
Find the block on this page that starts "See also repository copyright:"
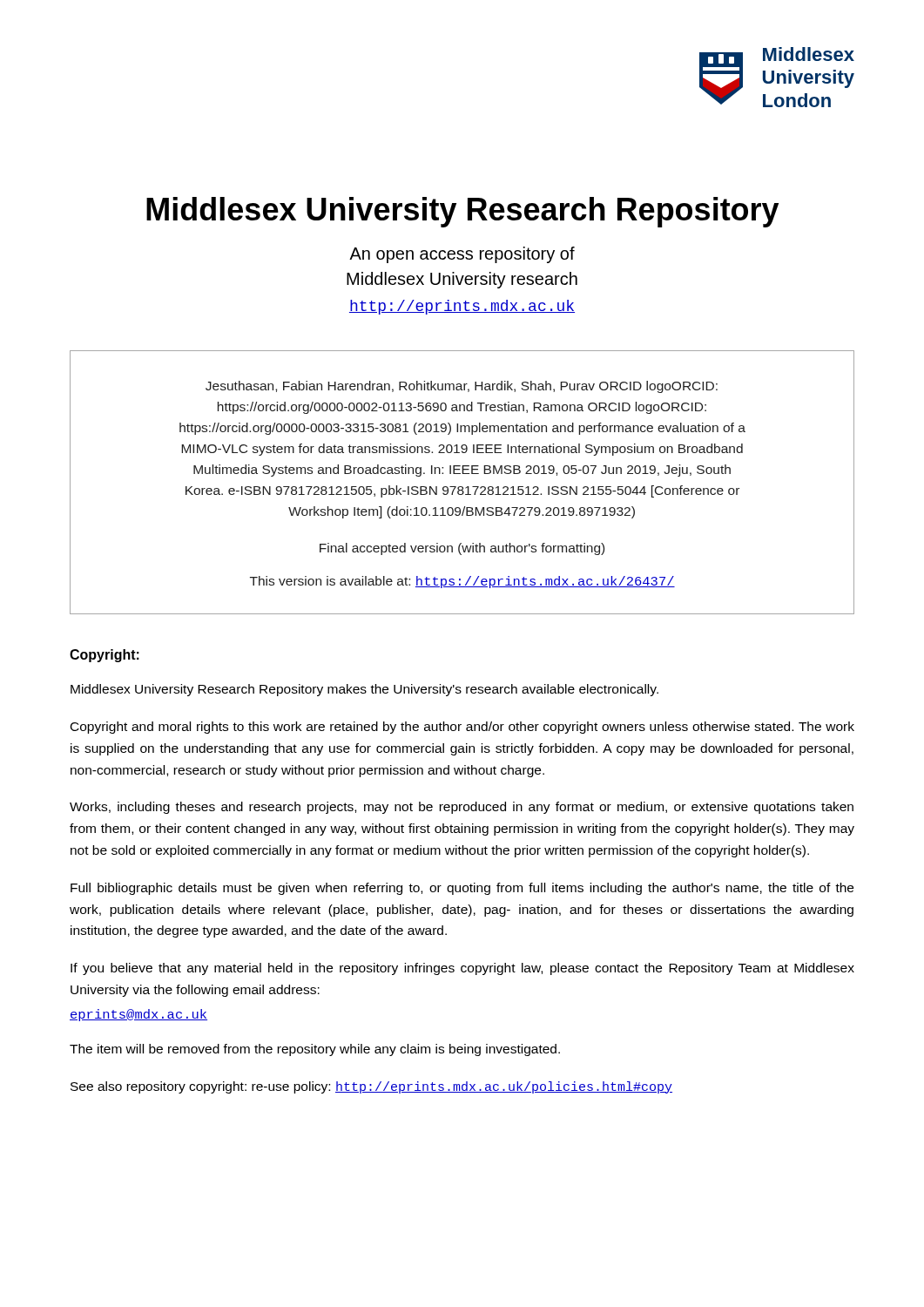click(371, 1087)
